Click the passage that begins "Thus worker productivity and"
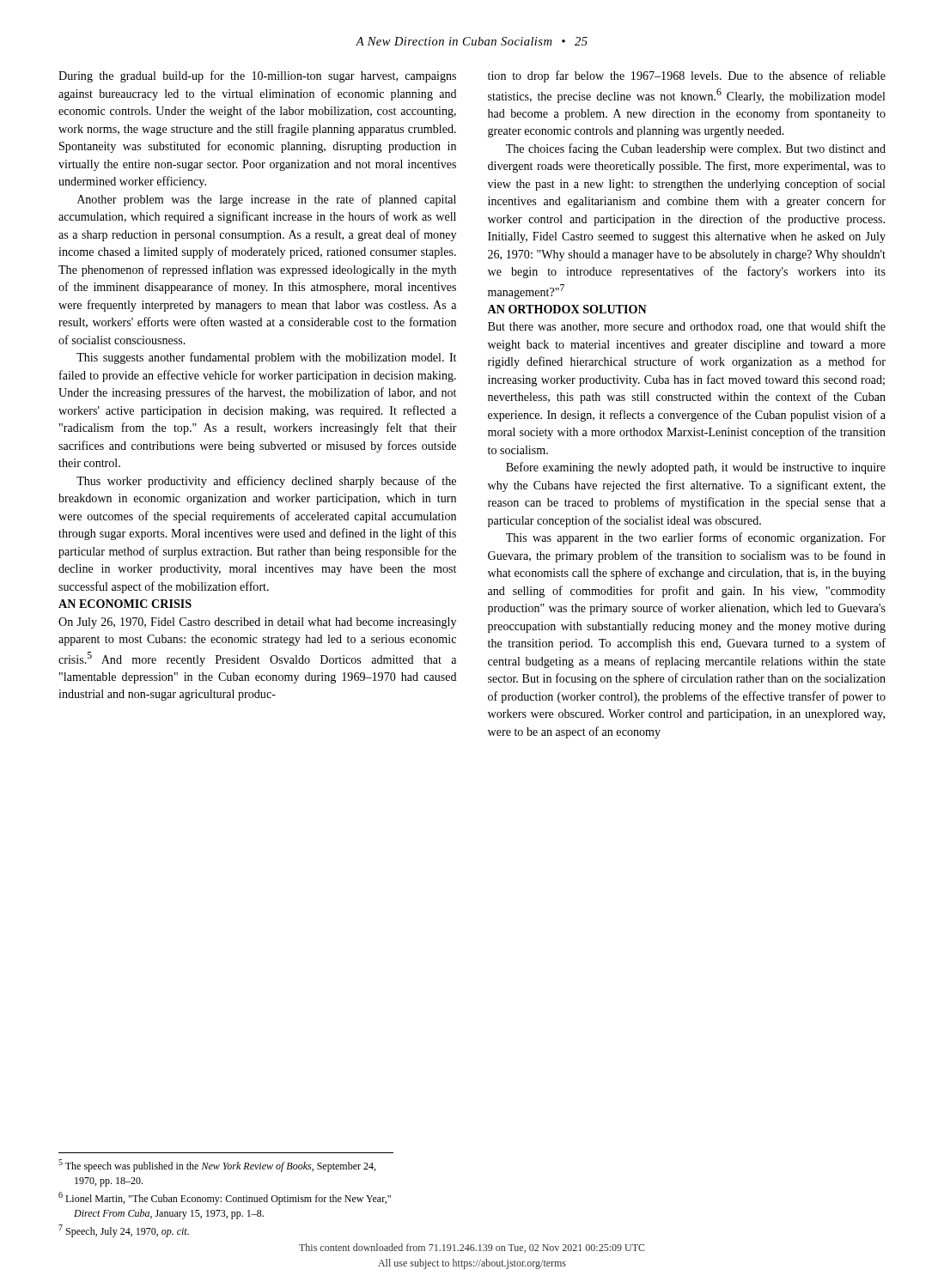 257,533
